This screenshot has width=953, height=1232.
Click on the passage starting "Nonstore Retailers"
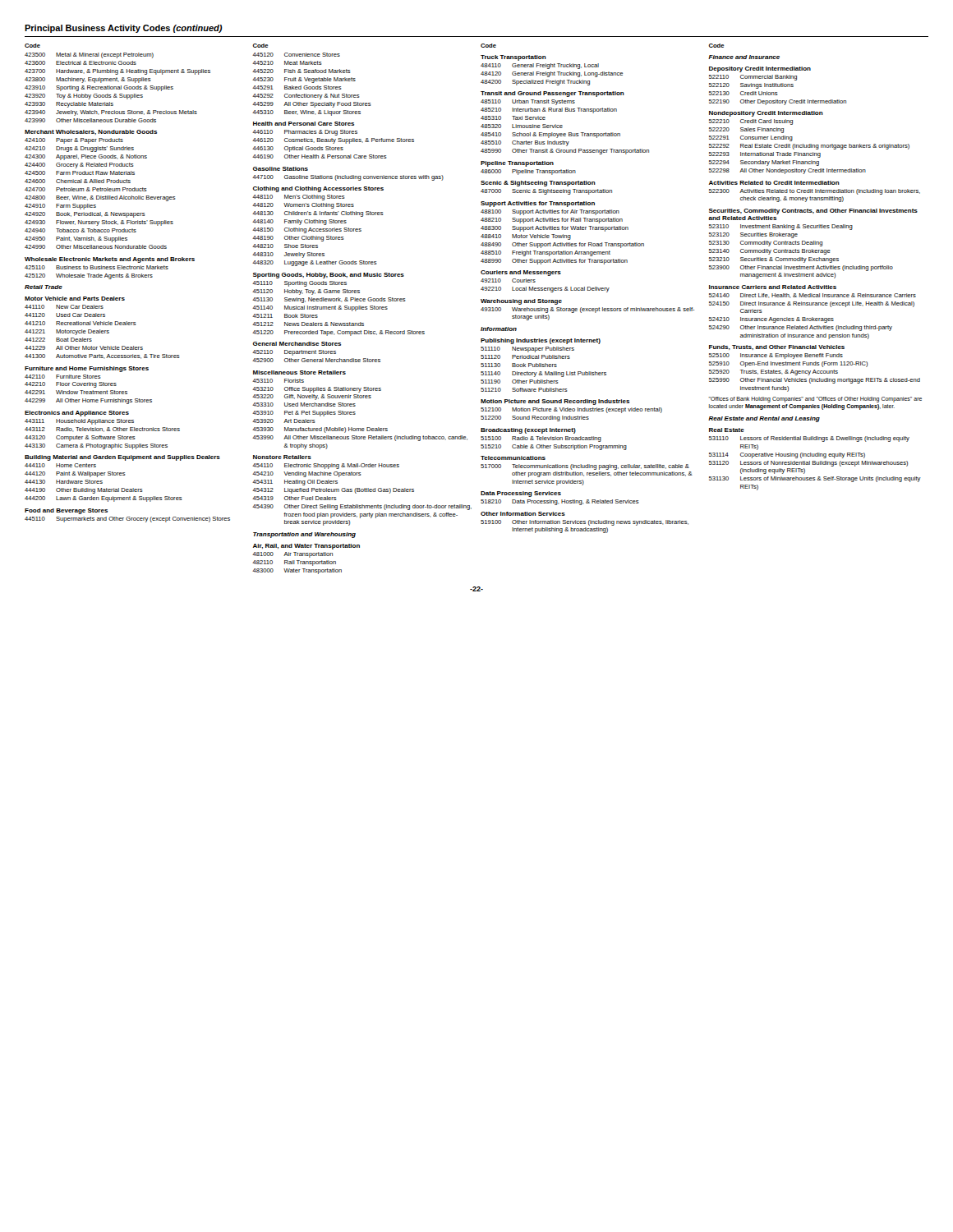282,457
